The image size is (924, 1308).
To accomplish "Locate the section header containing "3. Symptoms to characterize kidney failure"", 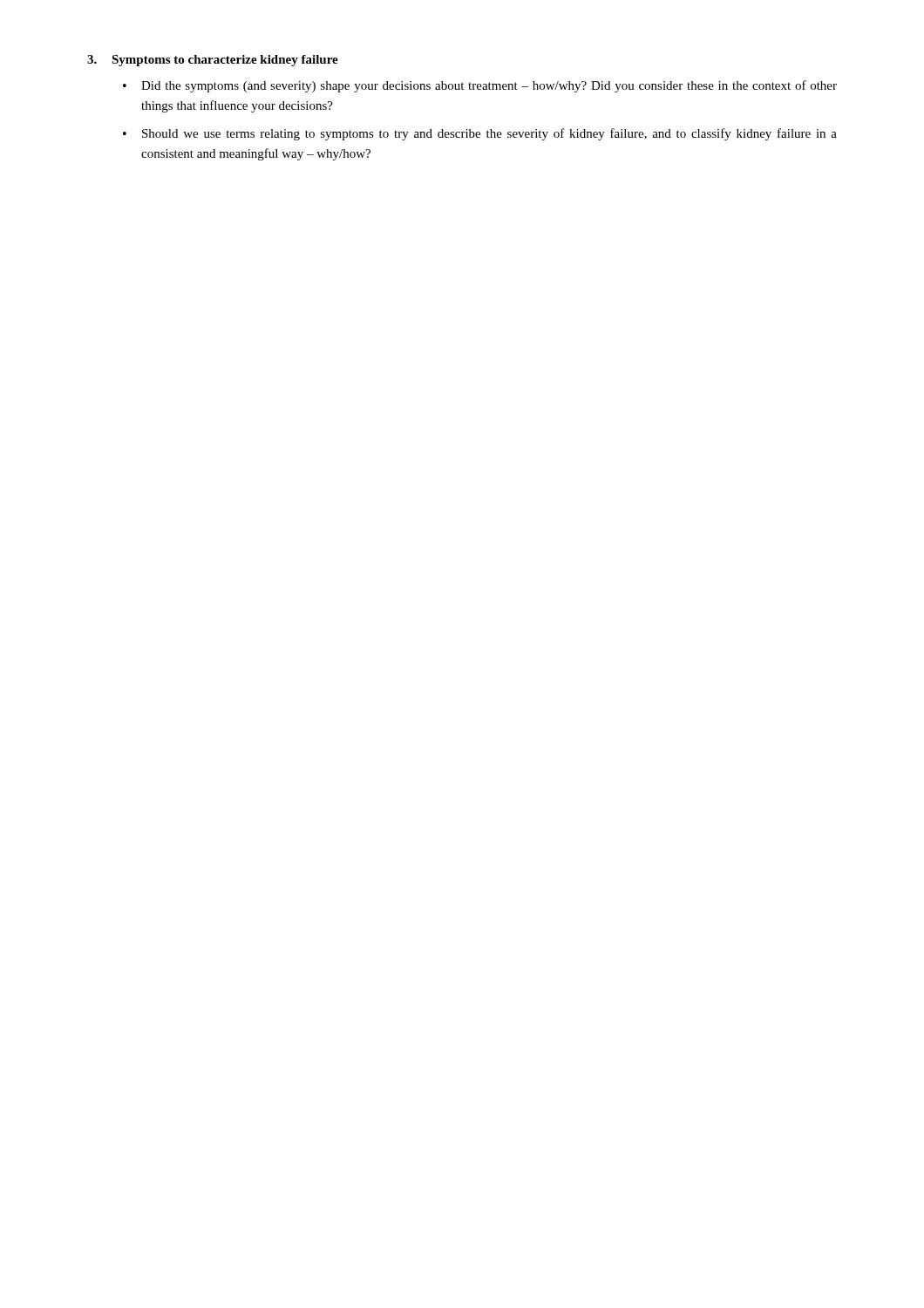I will 213,60.
